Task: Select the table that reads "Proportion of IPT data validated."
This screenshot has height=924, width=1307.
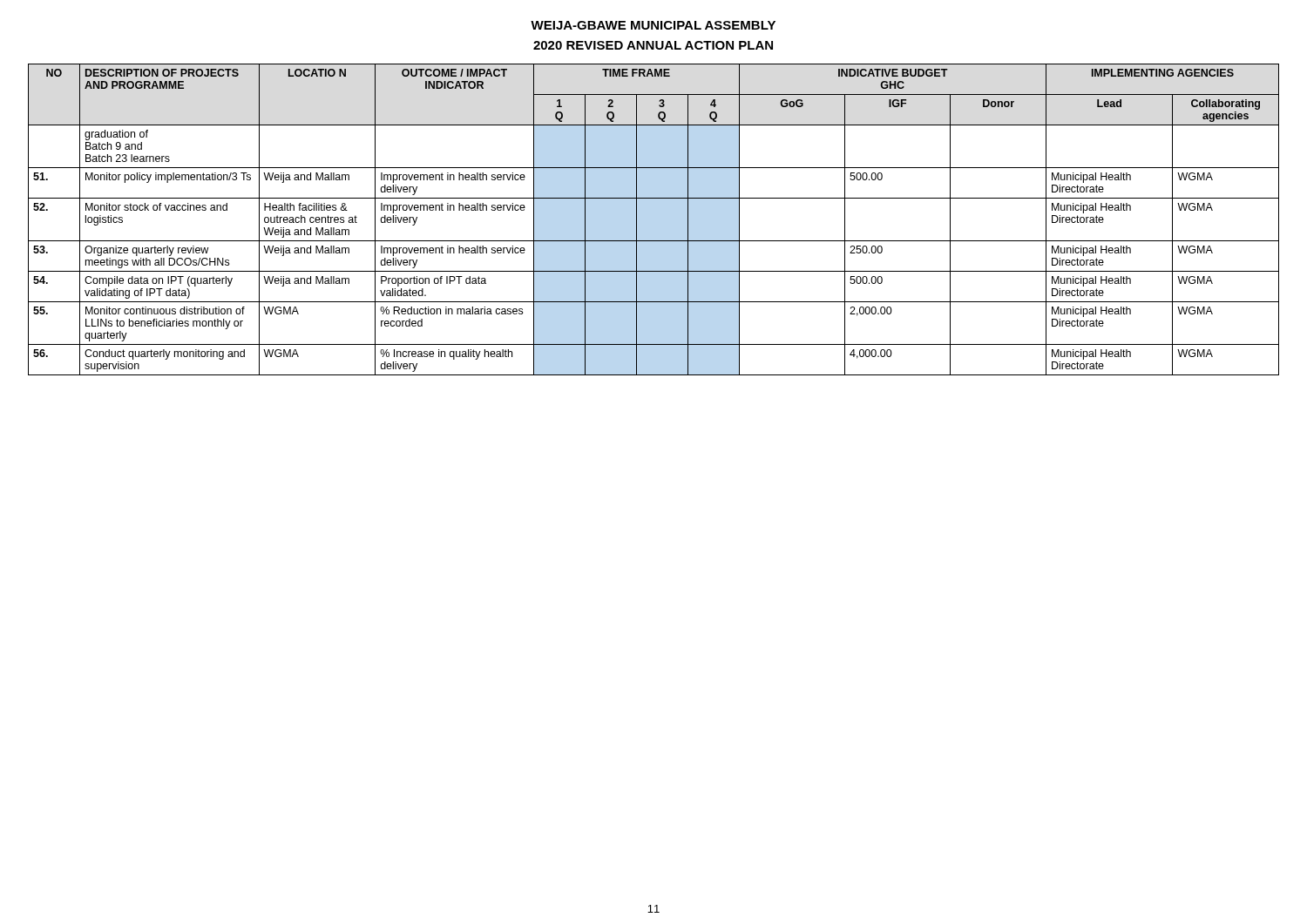Action: click(654, 219)
